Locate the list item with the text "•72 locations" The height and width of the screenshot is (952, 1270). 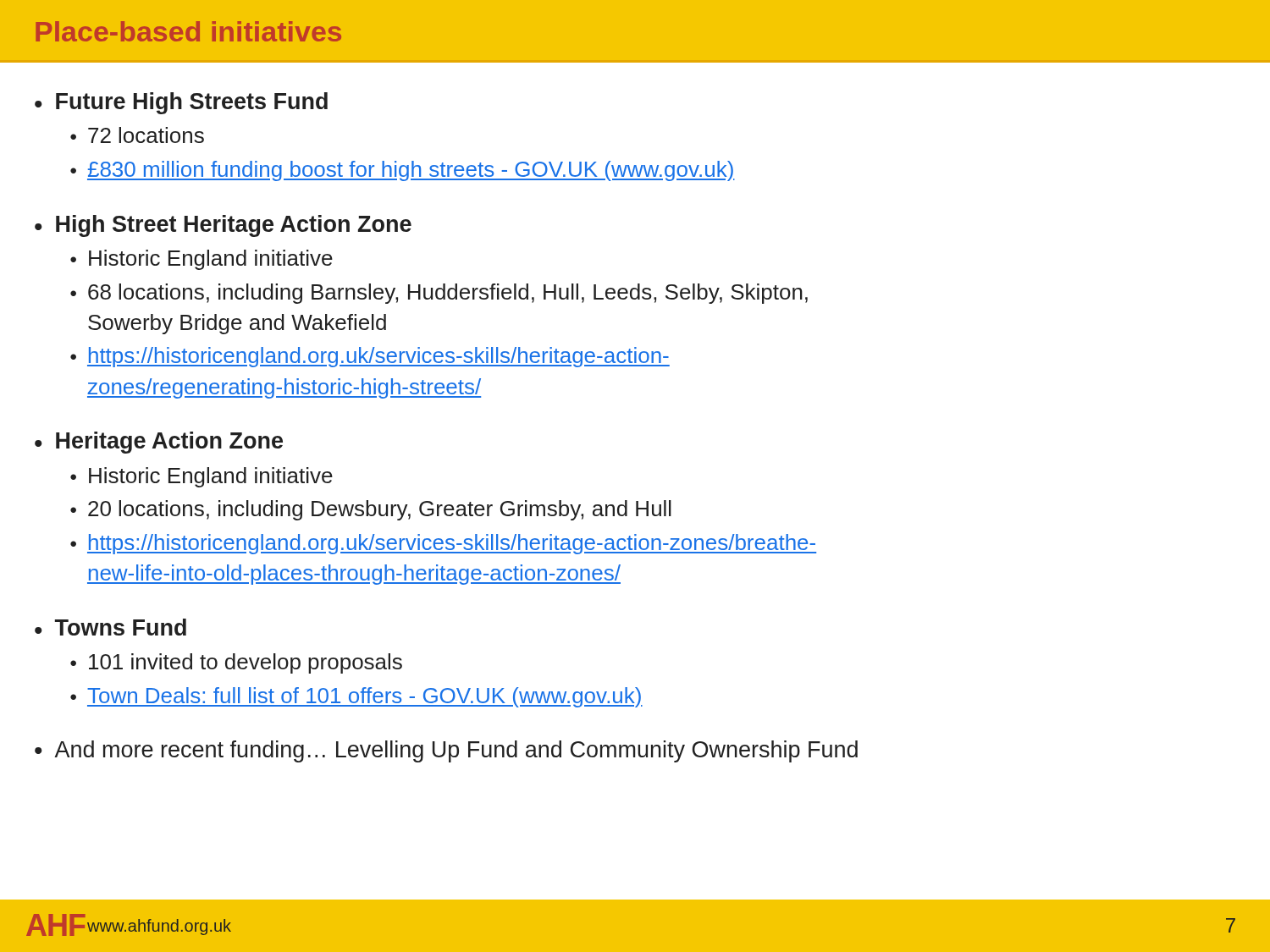pos(137,135)
